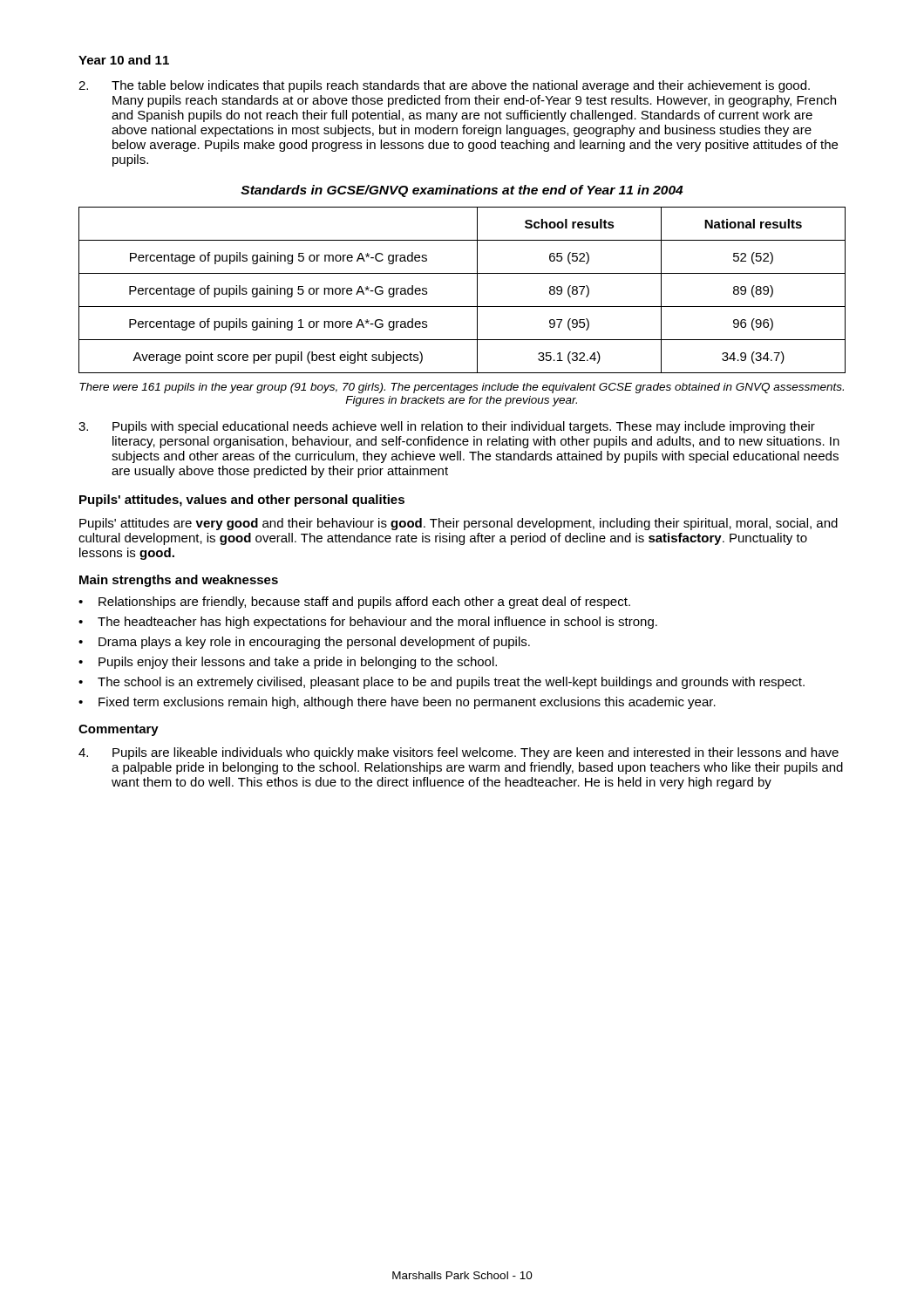Viewport: 924px width, 1308px height.
Task: Click on the caption with the text "Standards in GCSE/GNVQ examinations"
Action: tap(462, 190)
